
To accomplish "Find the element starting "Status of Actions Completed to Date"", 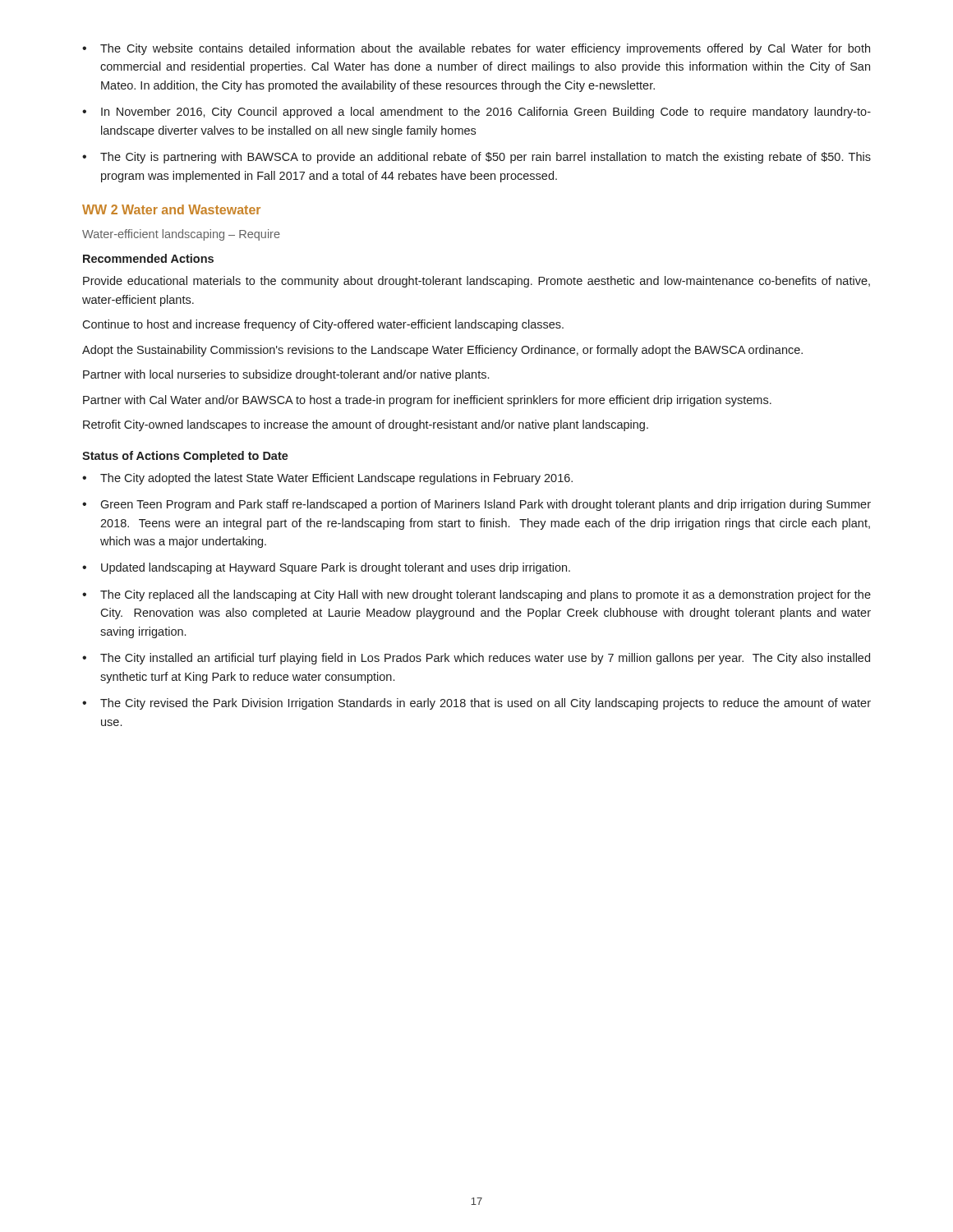I will pos(185,455).
